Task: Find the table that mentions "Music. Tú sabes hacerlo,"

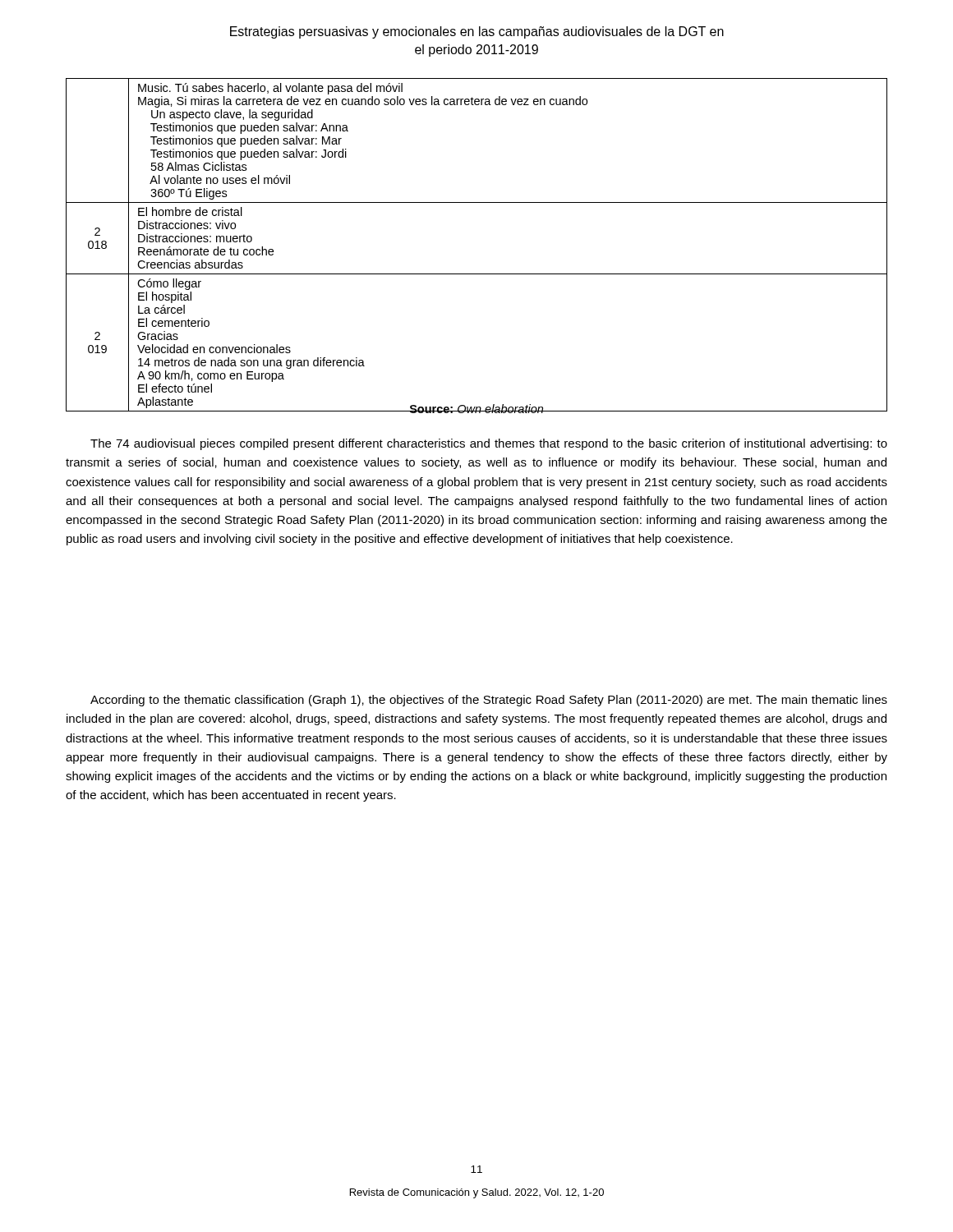Action: tap(476, 245)
